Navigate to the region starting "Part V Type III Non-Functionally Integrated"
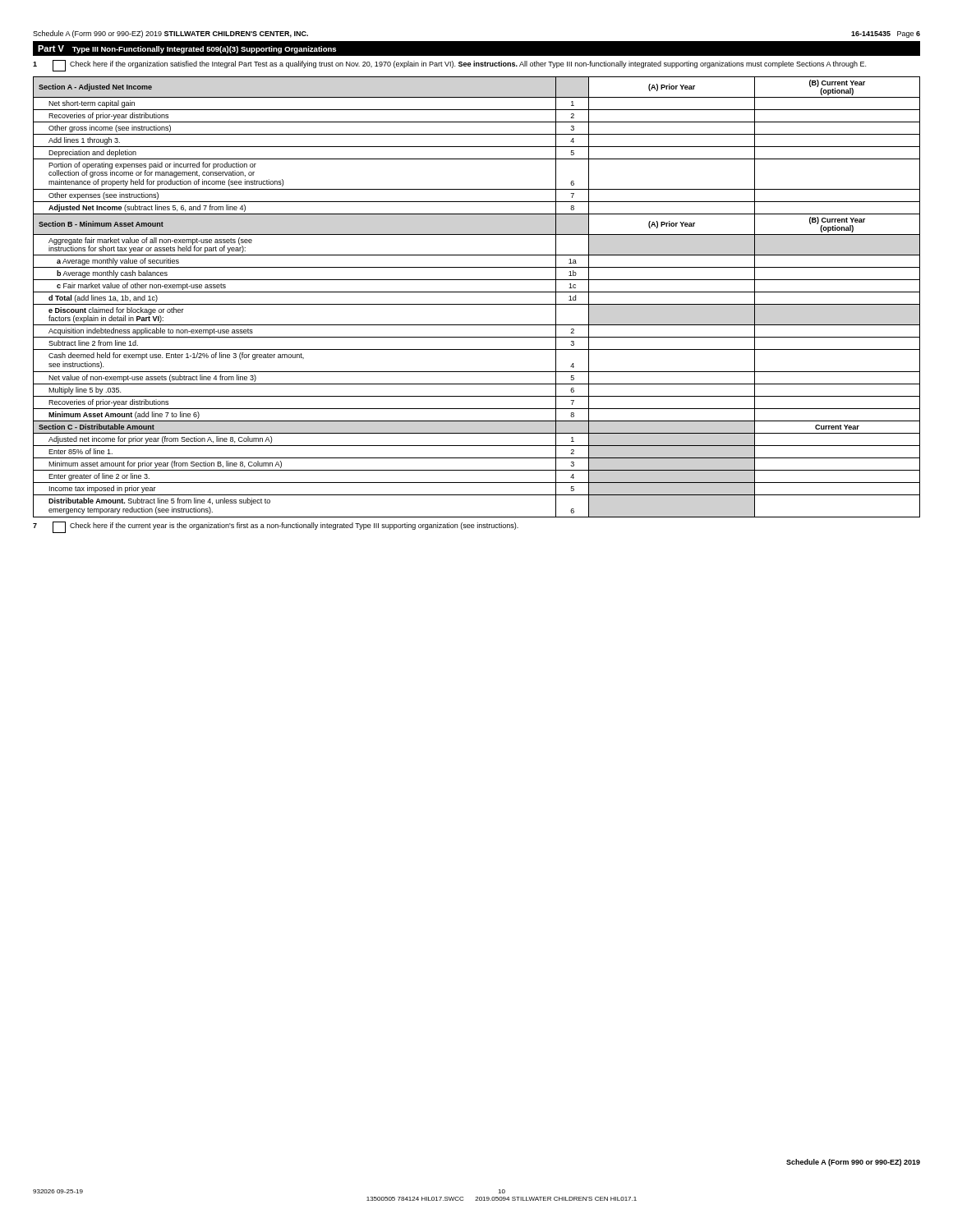Image resolution: width=953 pixels, height=1232 pixels. coord(187,48)
